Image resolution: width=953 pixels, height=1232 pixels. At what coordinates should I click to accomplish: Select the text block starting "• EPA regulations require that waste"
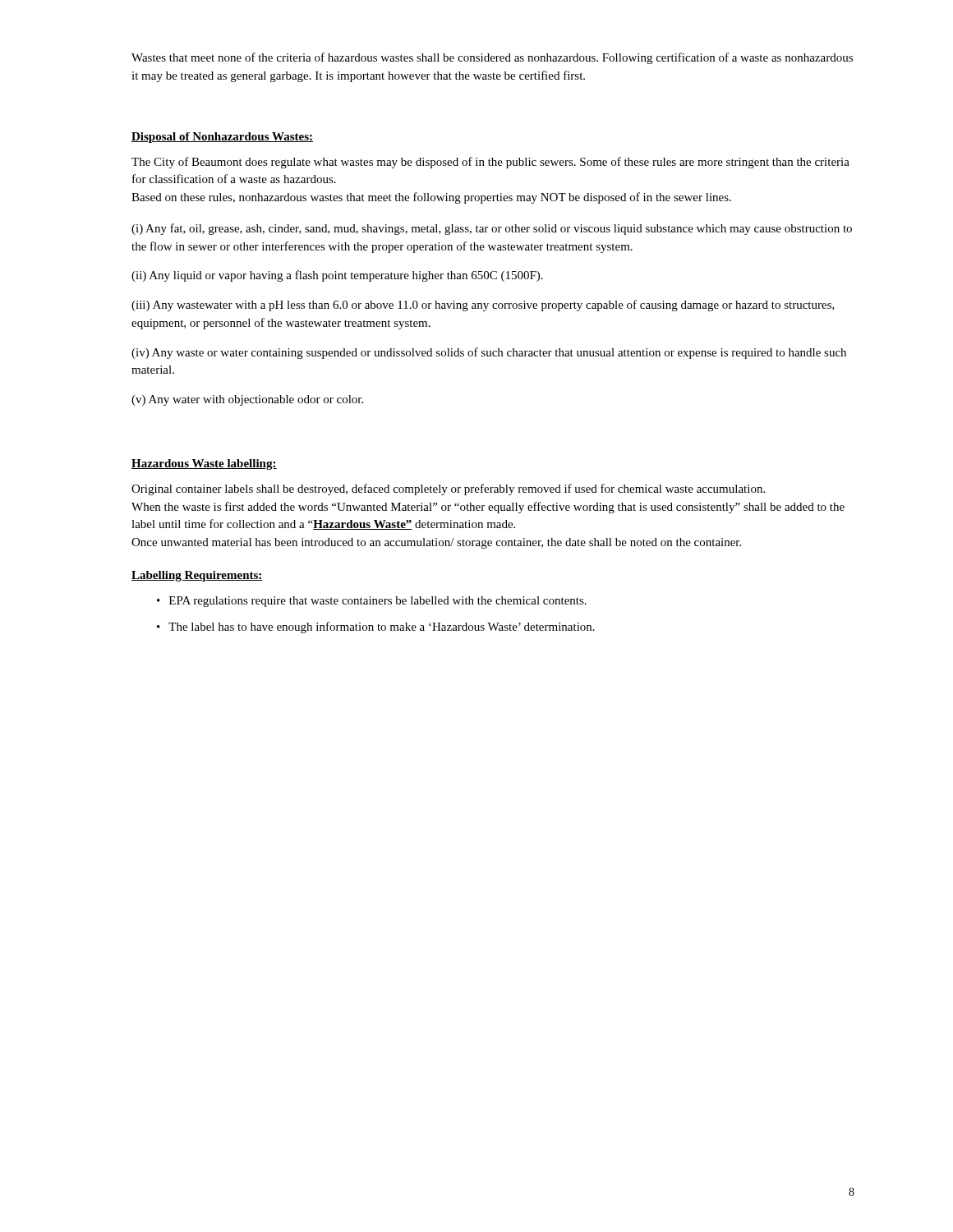(372, 601)
